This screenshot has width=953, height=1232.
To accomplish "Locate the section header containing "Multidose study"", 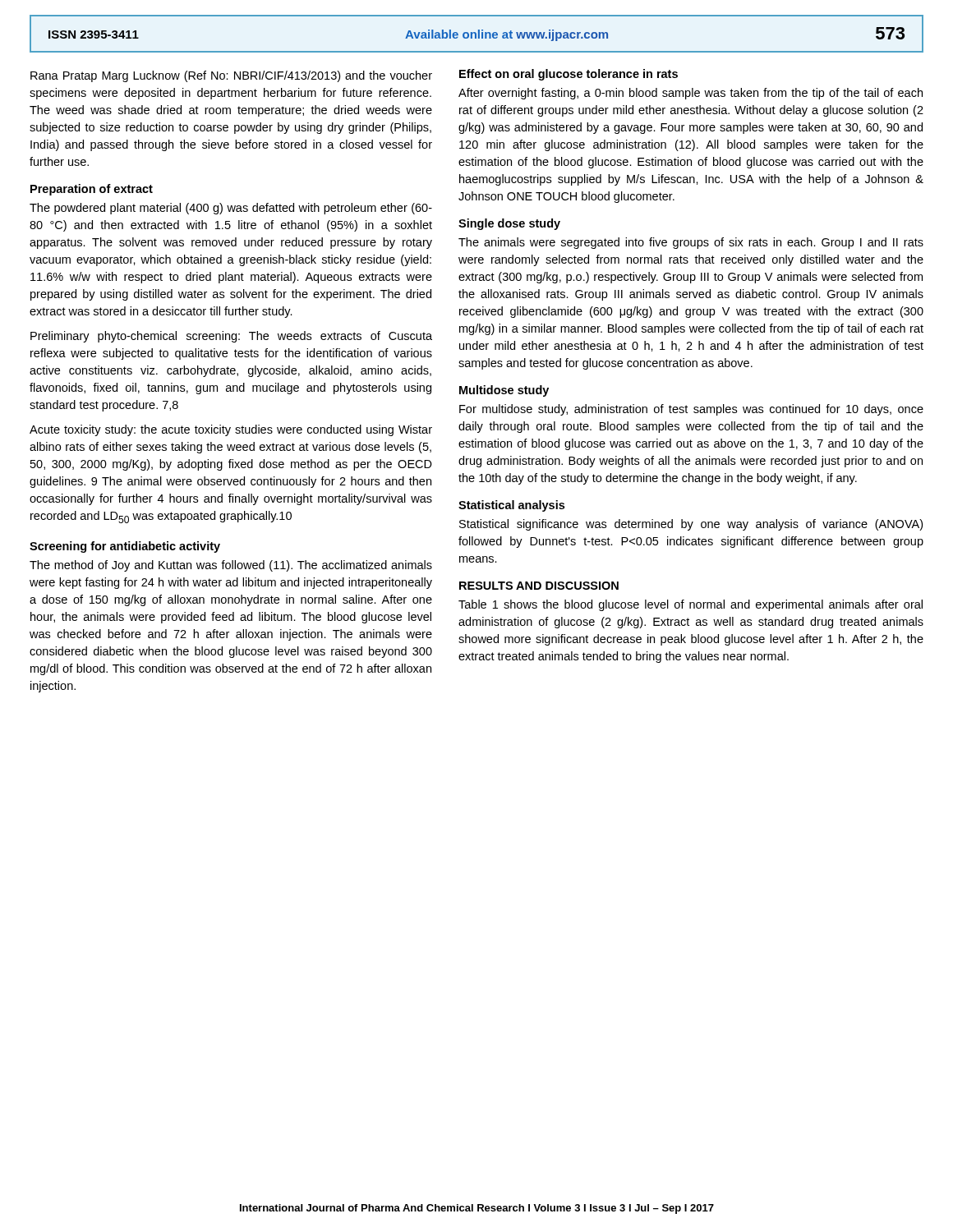I will (x=504, y=390).
